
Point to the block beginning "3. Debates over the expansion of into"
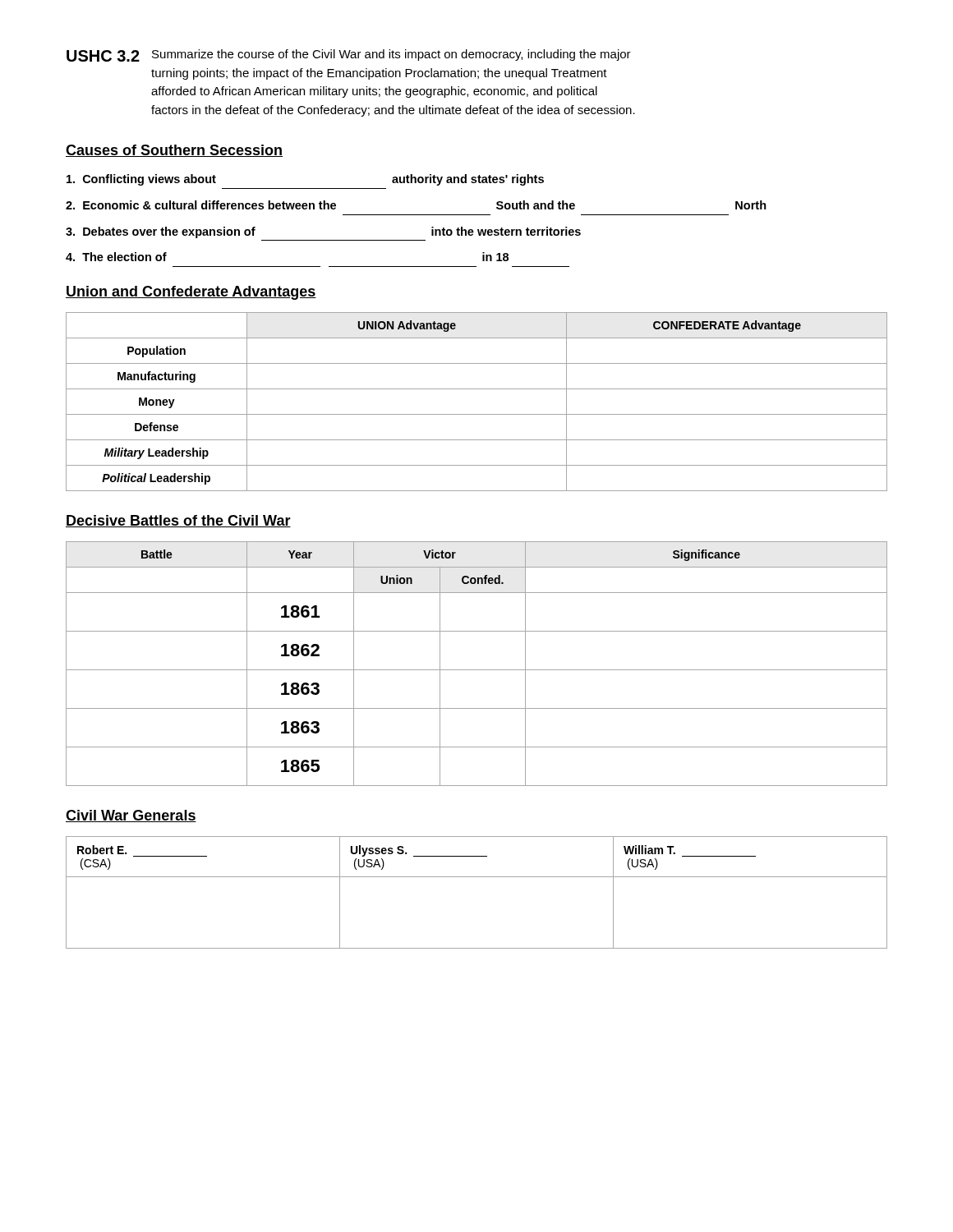tap(323, 233)
